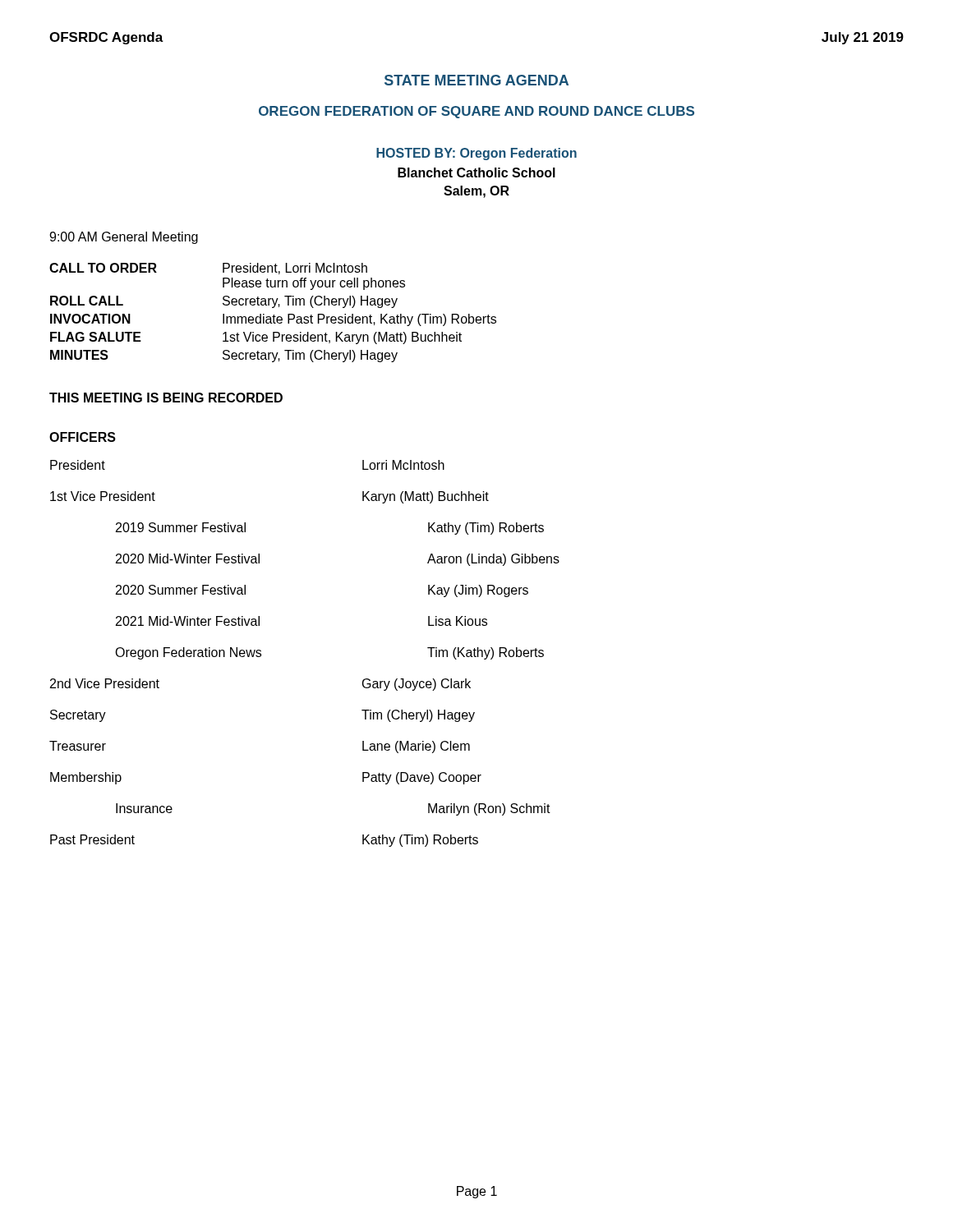Select the table that reads "Secretary, Tim (Cheryl) Hagey"
Viewport: 953px width, 1232px height.
419,312
